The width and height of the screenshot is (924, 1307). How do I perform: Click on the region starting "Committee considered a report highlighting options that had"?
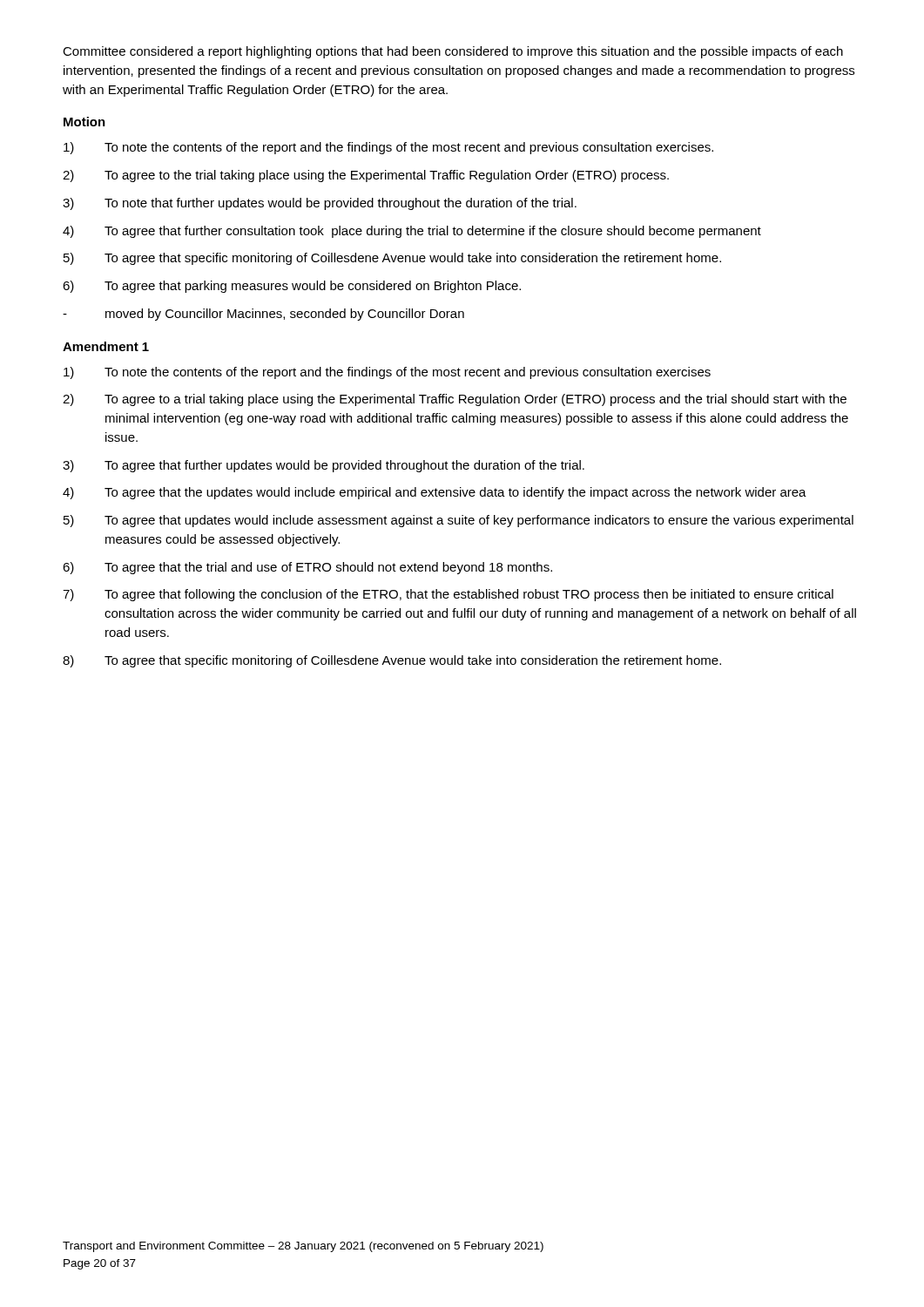pos(459,70)
